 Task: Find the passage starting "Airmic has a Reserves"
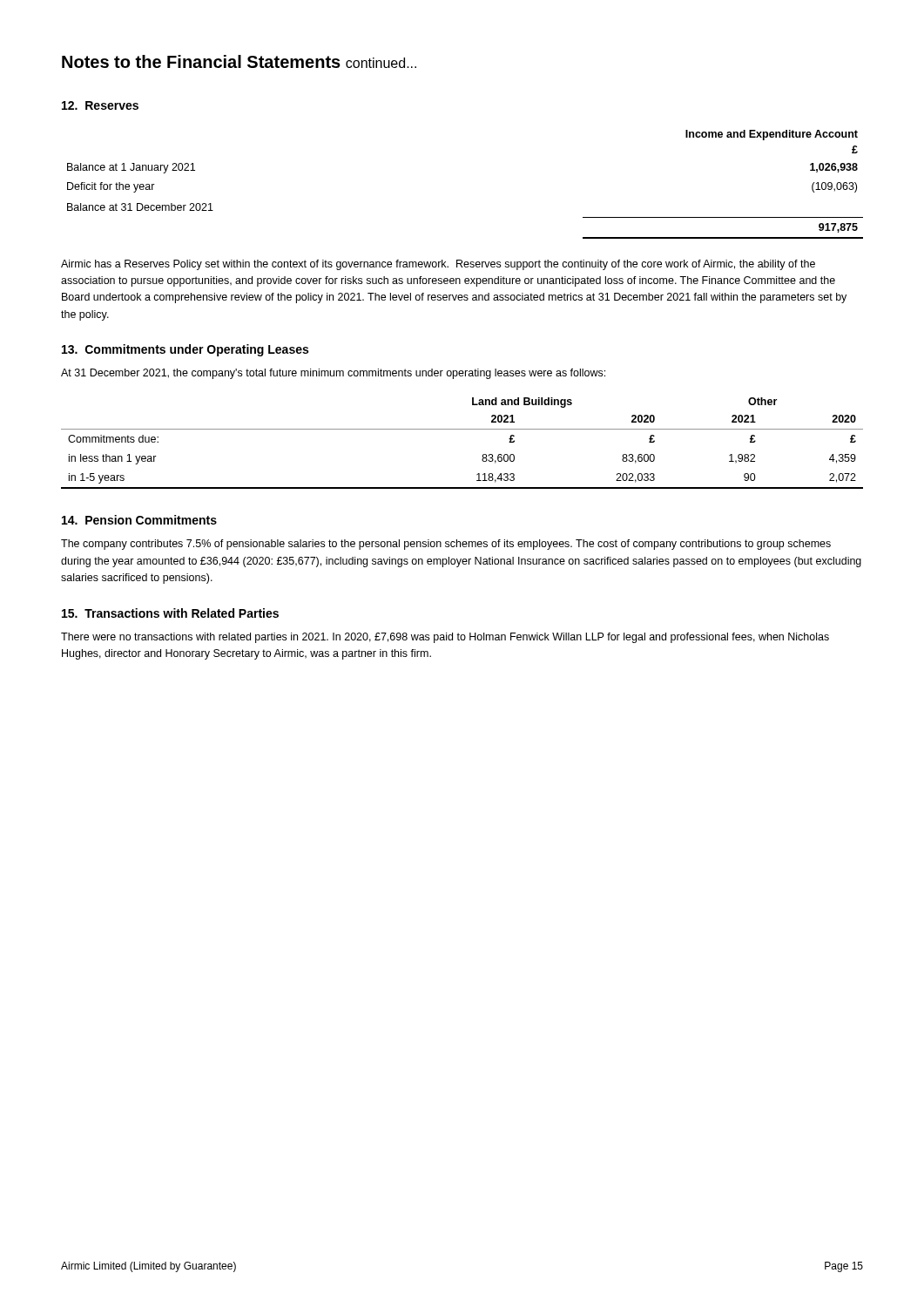pos(454,289)
